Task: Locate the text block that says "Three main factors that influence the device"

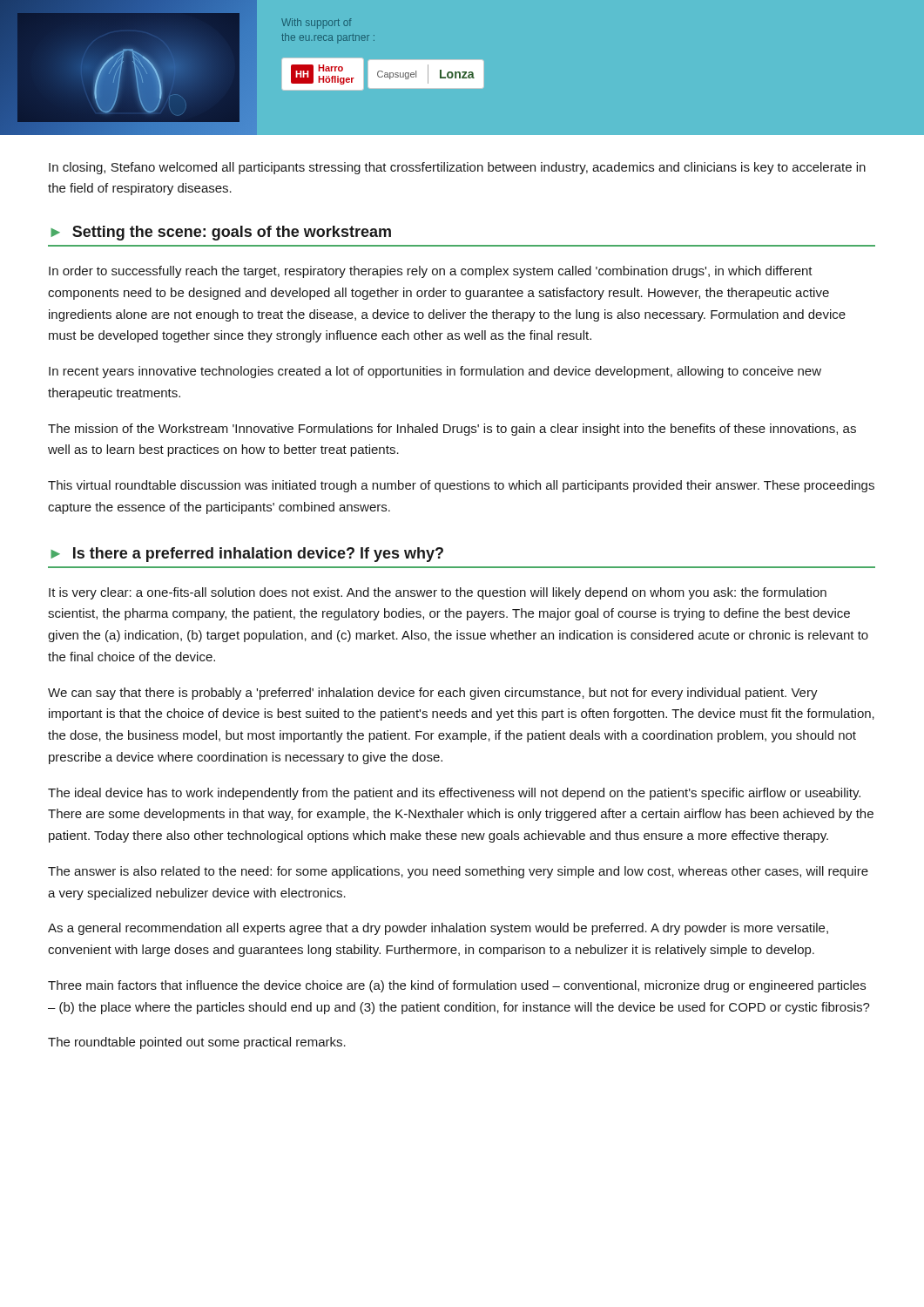Action: (459, 996)
